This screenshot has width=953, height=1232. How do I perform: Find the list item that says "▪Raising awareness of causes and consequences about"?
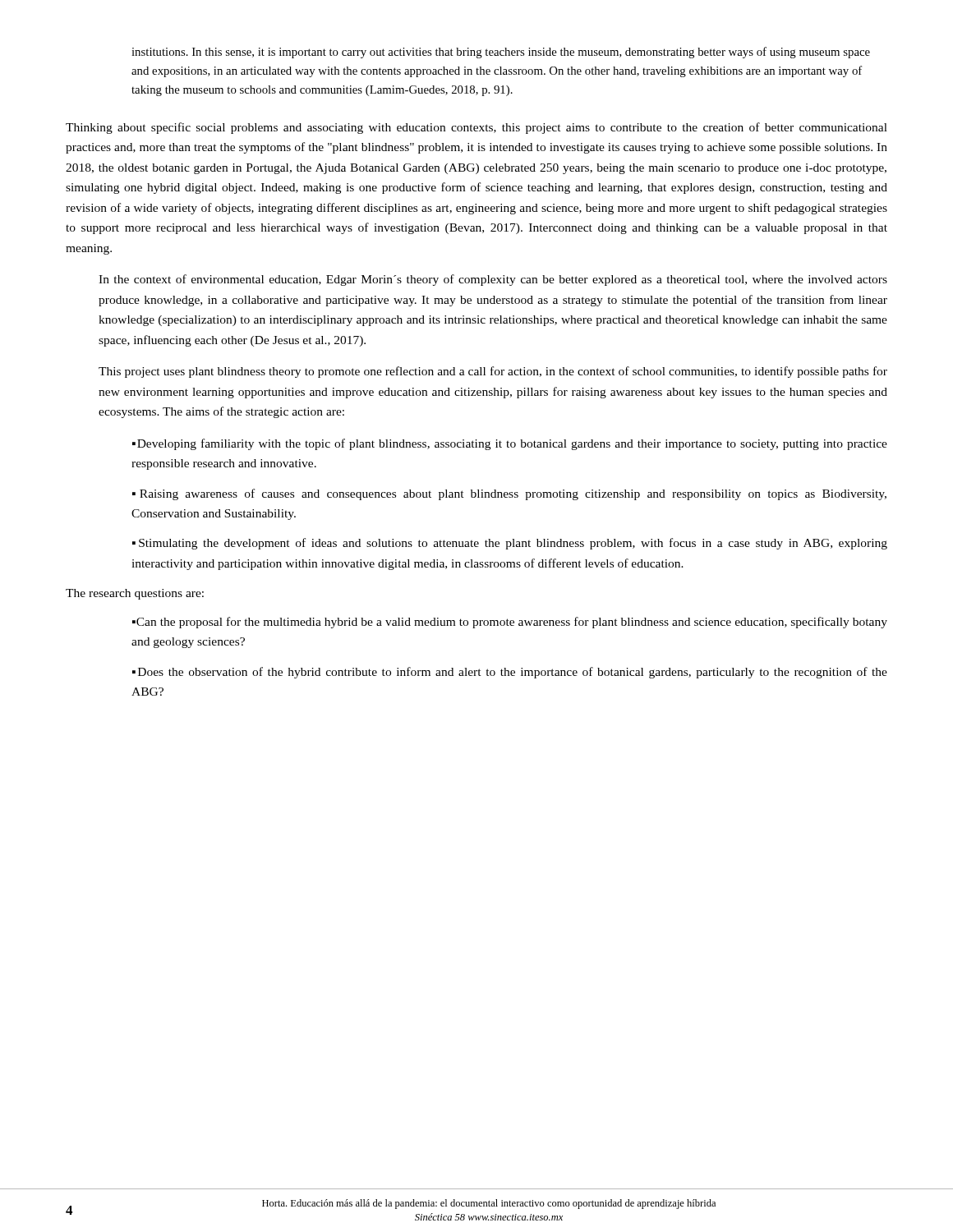point(509,503)
